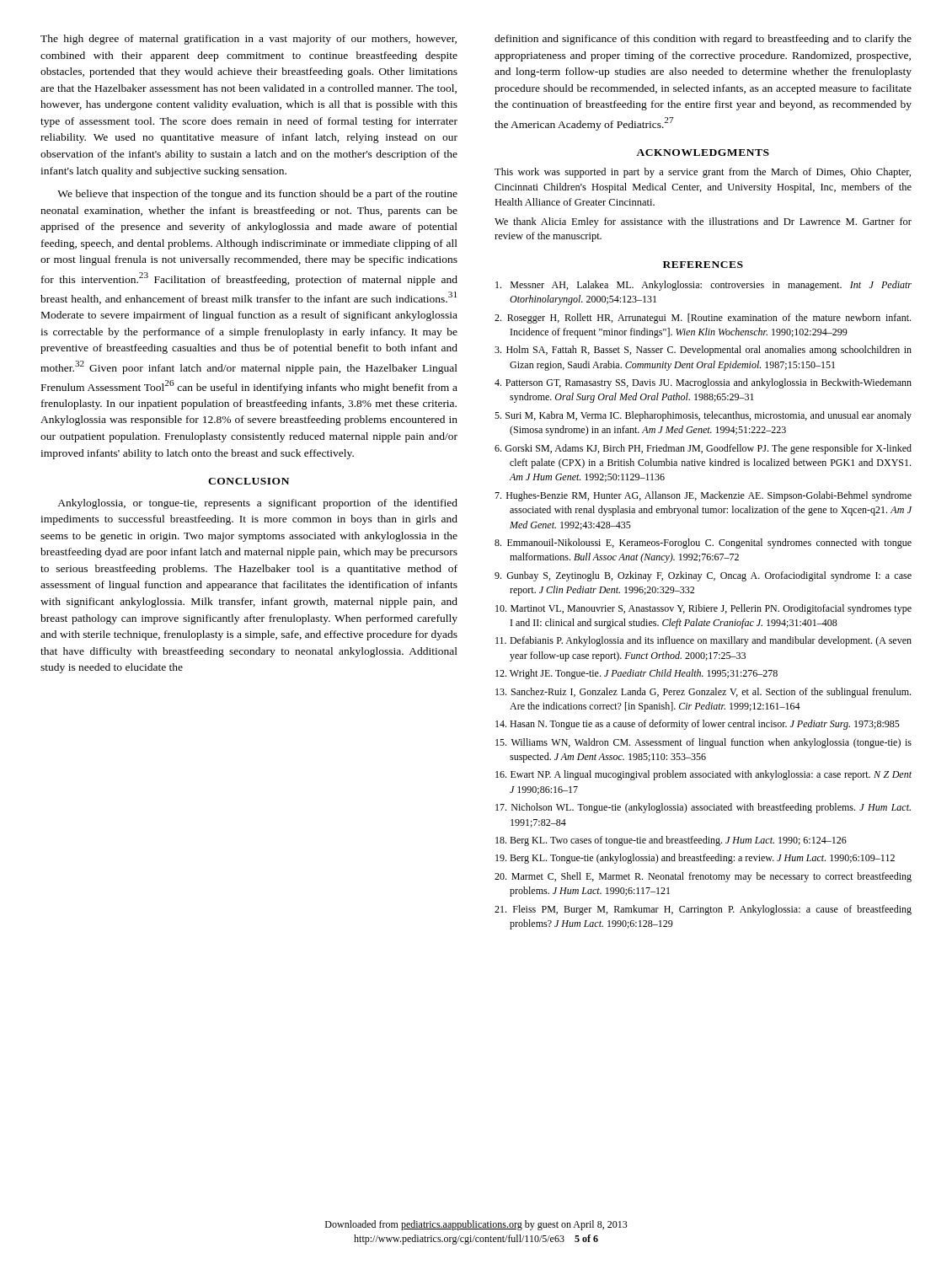Image resolution: width=952 pixels, height=1264 pixels.
Task: Point to the passage starting "13. Sanchez-Ruiz I, Gonzalez Landa G,"
Action: click(x=703, y=699)
